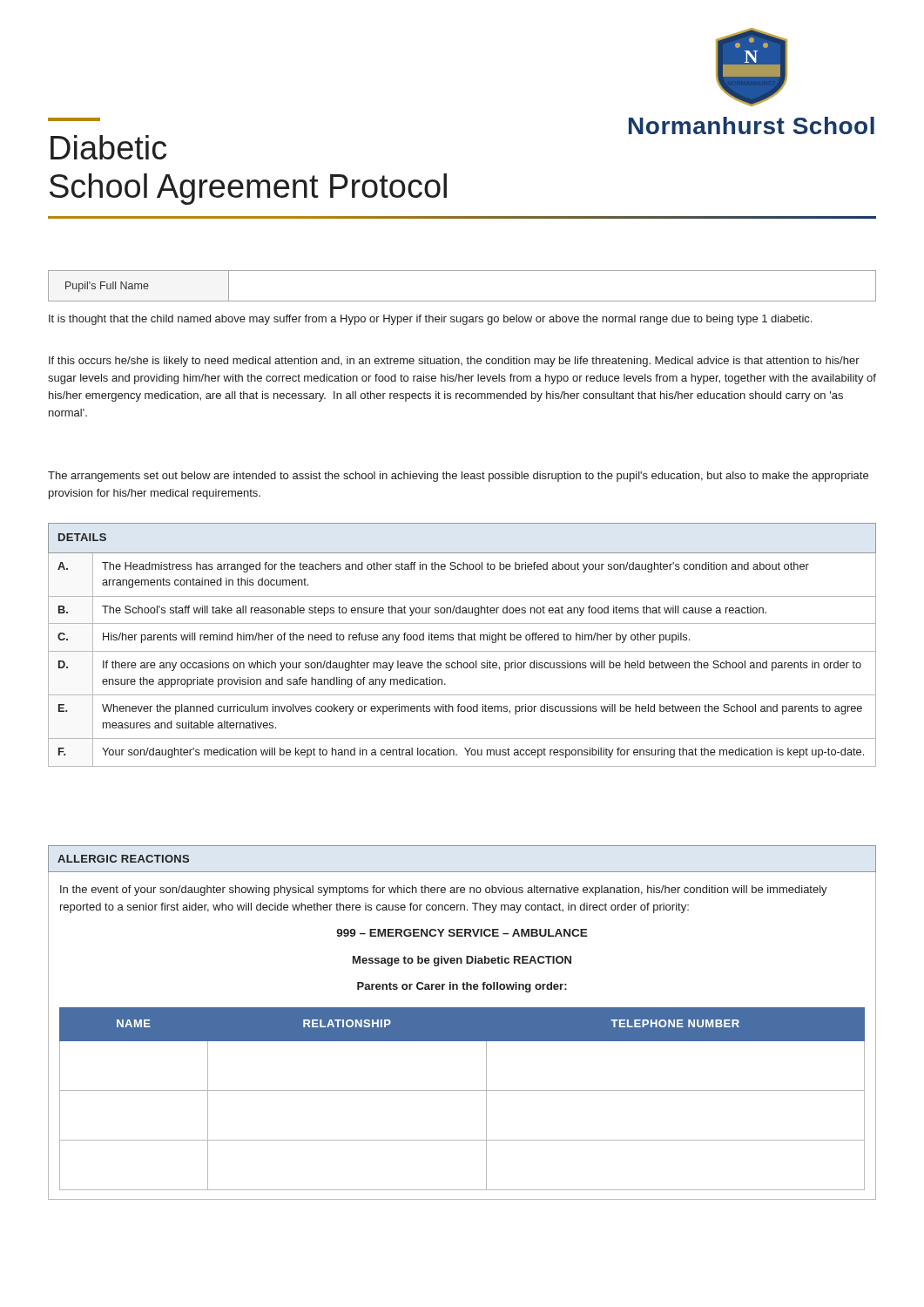Locate the block of text that opens with "Parents or Carer in"

point(462,986)
